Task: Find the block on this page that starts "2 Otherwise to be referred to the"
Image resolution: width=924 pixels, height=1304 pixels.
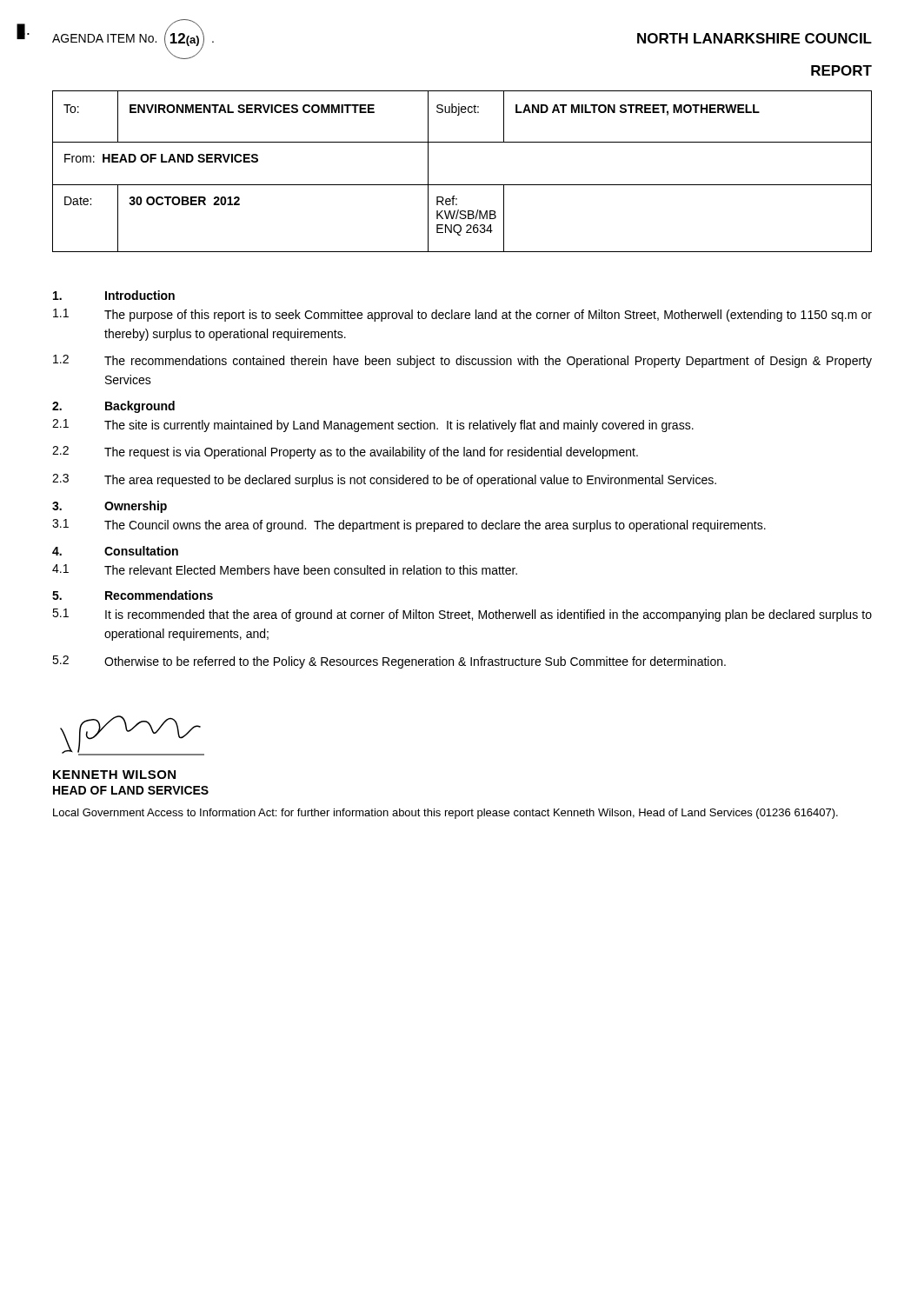Action: pyautogui.click(x=389, y=662)
